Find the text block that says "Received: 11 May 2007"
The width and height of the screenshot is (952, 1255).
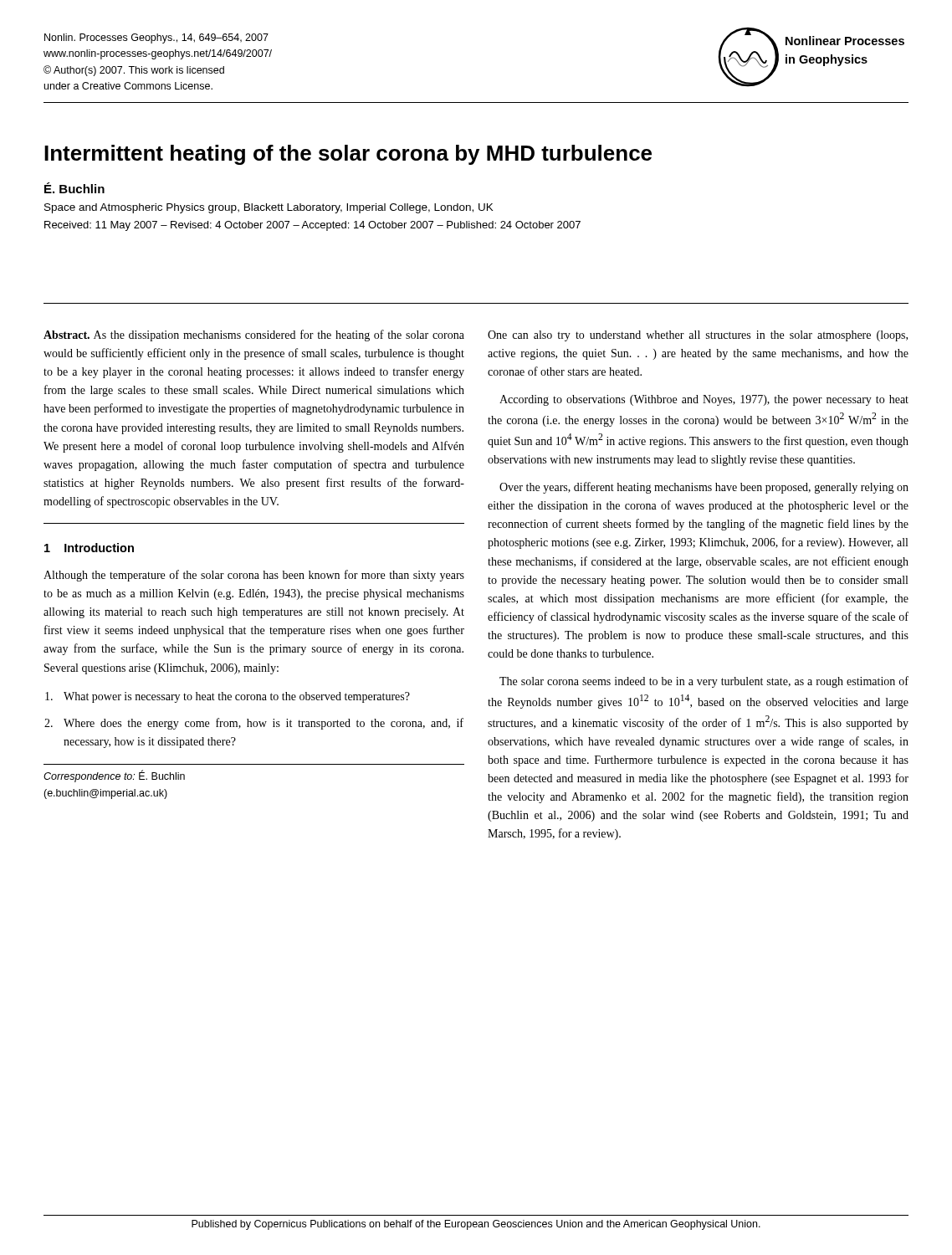tap(312, 225)
